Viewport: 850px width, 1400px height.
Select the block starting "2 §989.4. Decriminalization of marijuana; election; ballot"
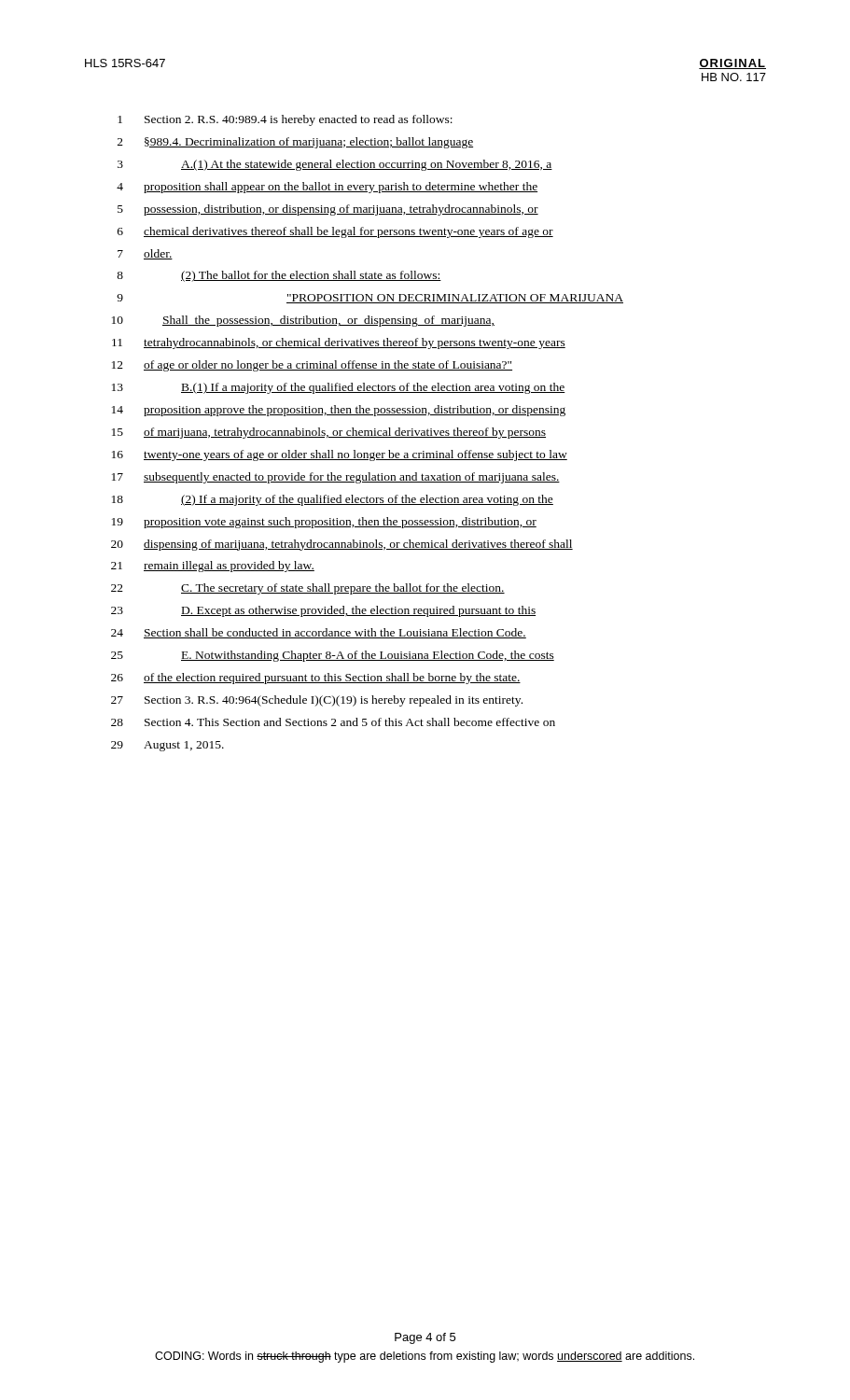tap(425, 142)
